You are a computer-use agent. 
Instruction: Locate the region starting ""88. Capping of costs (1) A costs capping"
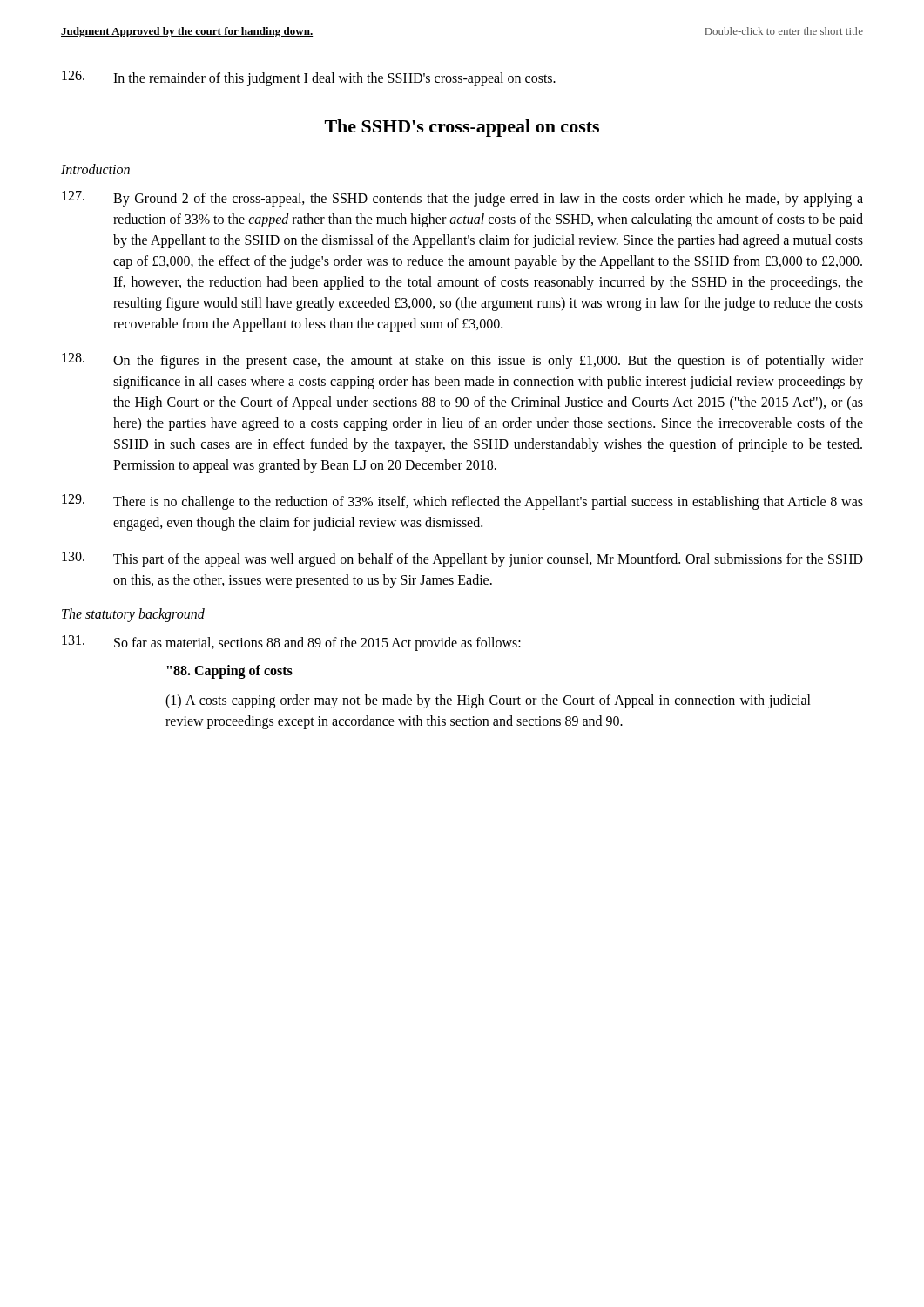coord(488,696)
